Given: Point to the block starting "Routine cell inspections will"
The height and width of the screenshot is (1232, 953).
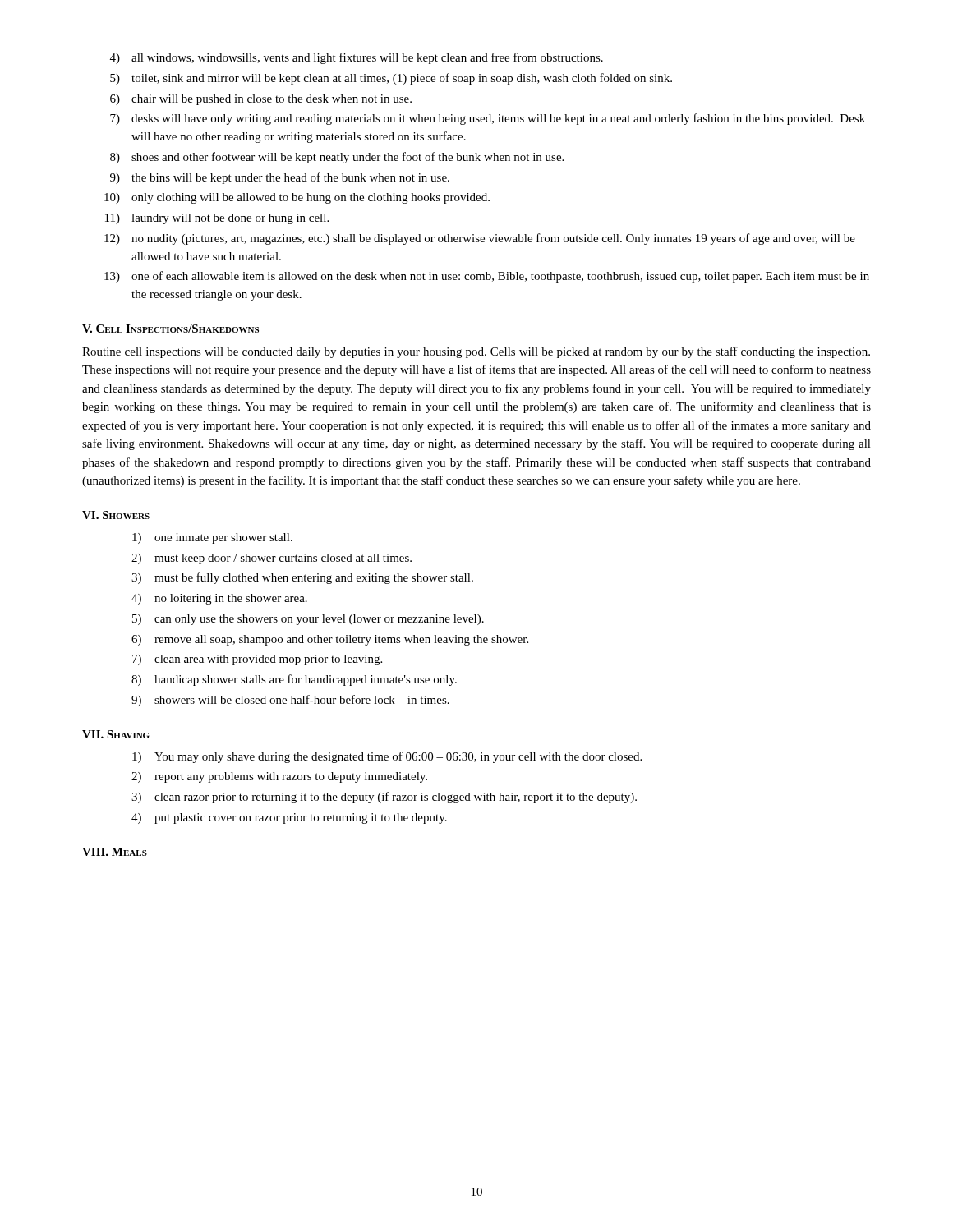Looking at the screenshot, I should [476, 416].
